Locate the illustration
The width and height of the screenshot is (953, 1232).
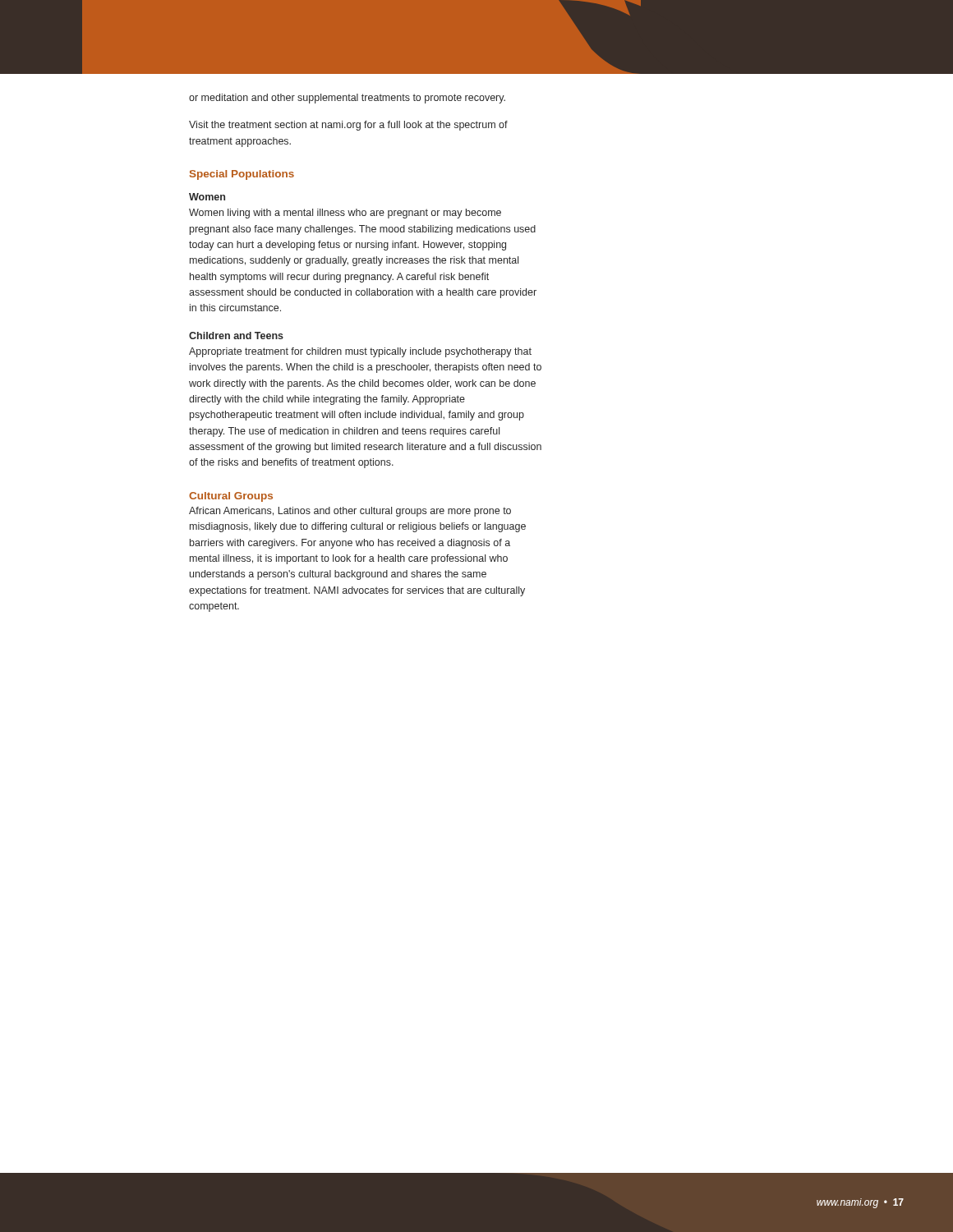(476, 37)
